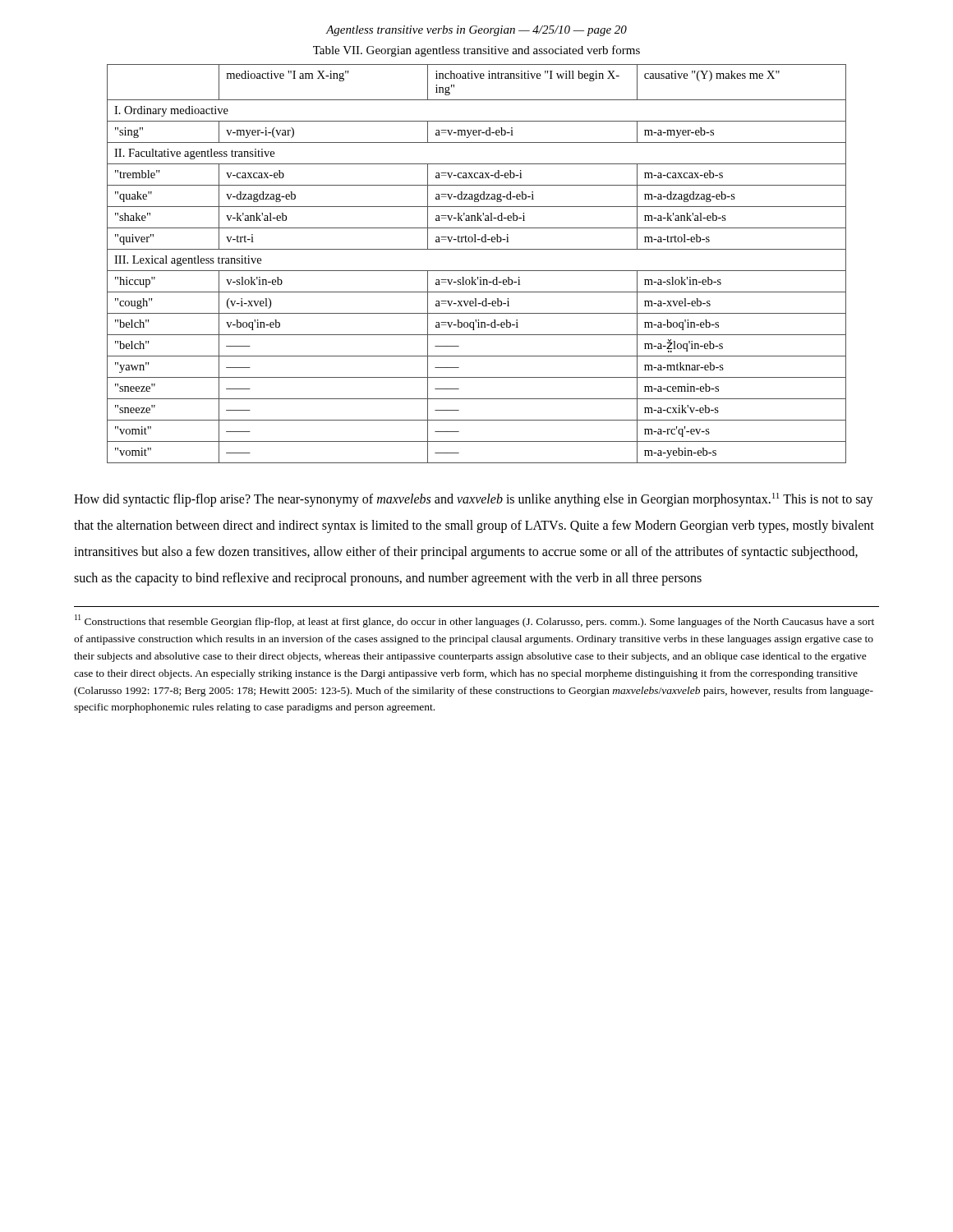Click the passage that begins "How did syntactic flip-flop arise? The"
This screenshot has width=953, height=1232.
pos(474,538)
